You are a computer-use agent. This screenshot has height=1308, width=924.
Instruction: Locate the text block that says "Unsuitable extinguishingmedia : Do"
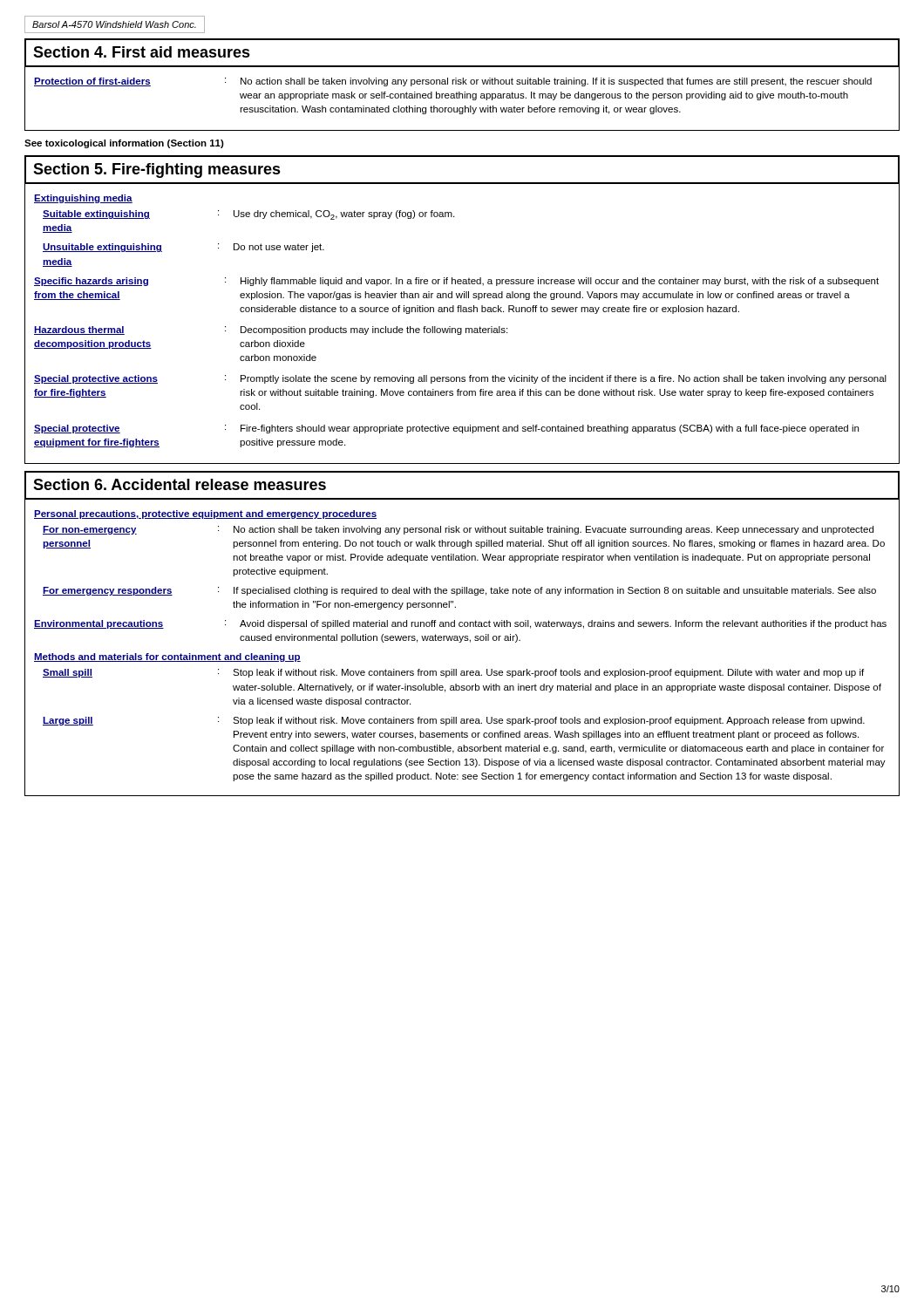[102, 247]
